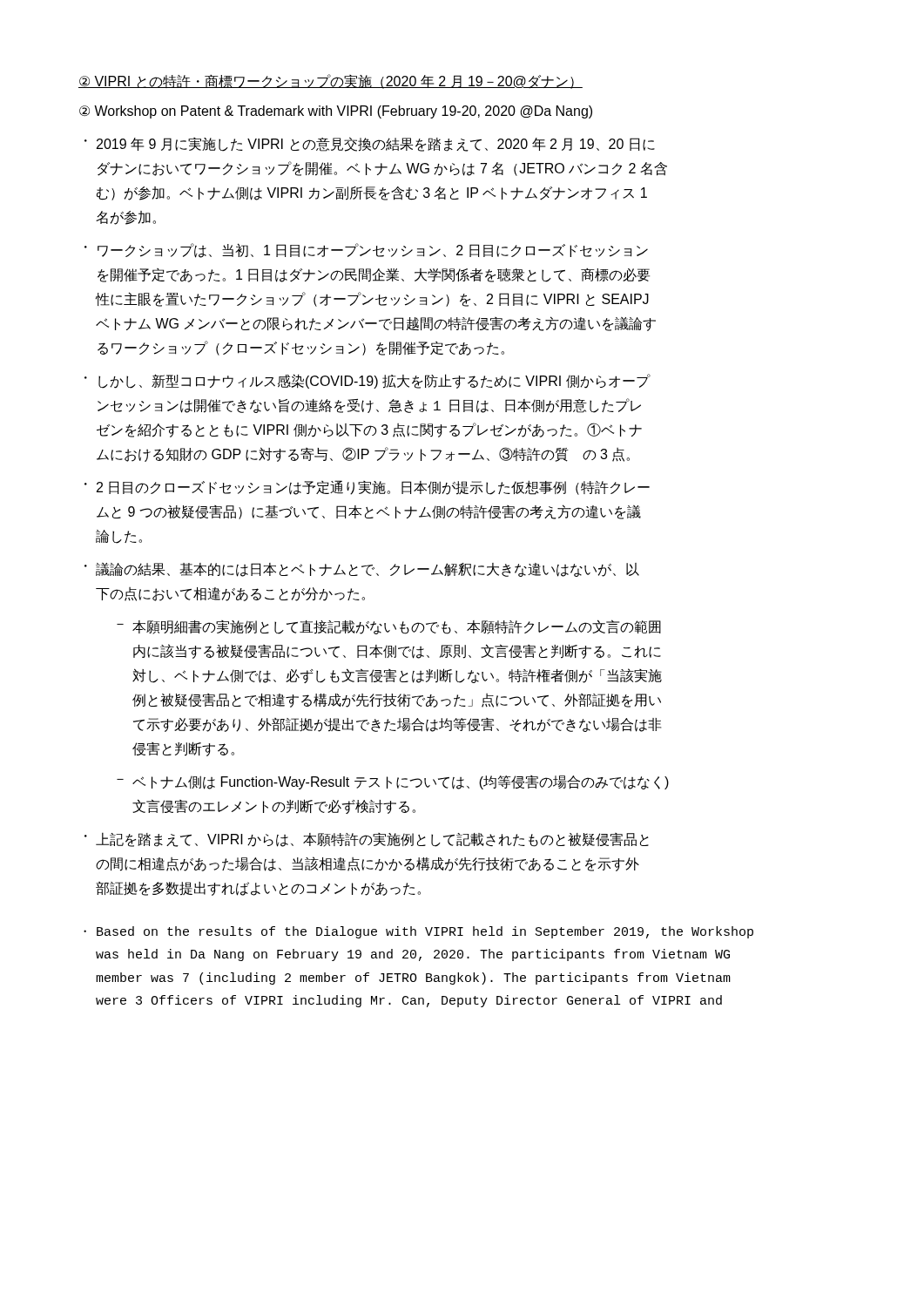Where does it say "－ ベトナム側は Function-Way-Result テストについては、(均等侵害の場合のみではなく) 文言侵害のエレメントの判断で必ず検討する。"?
This screenshot has width=924, height=1307.
391,795
